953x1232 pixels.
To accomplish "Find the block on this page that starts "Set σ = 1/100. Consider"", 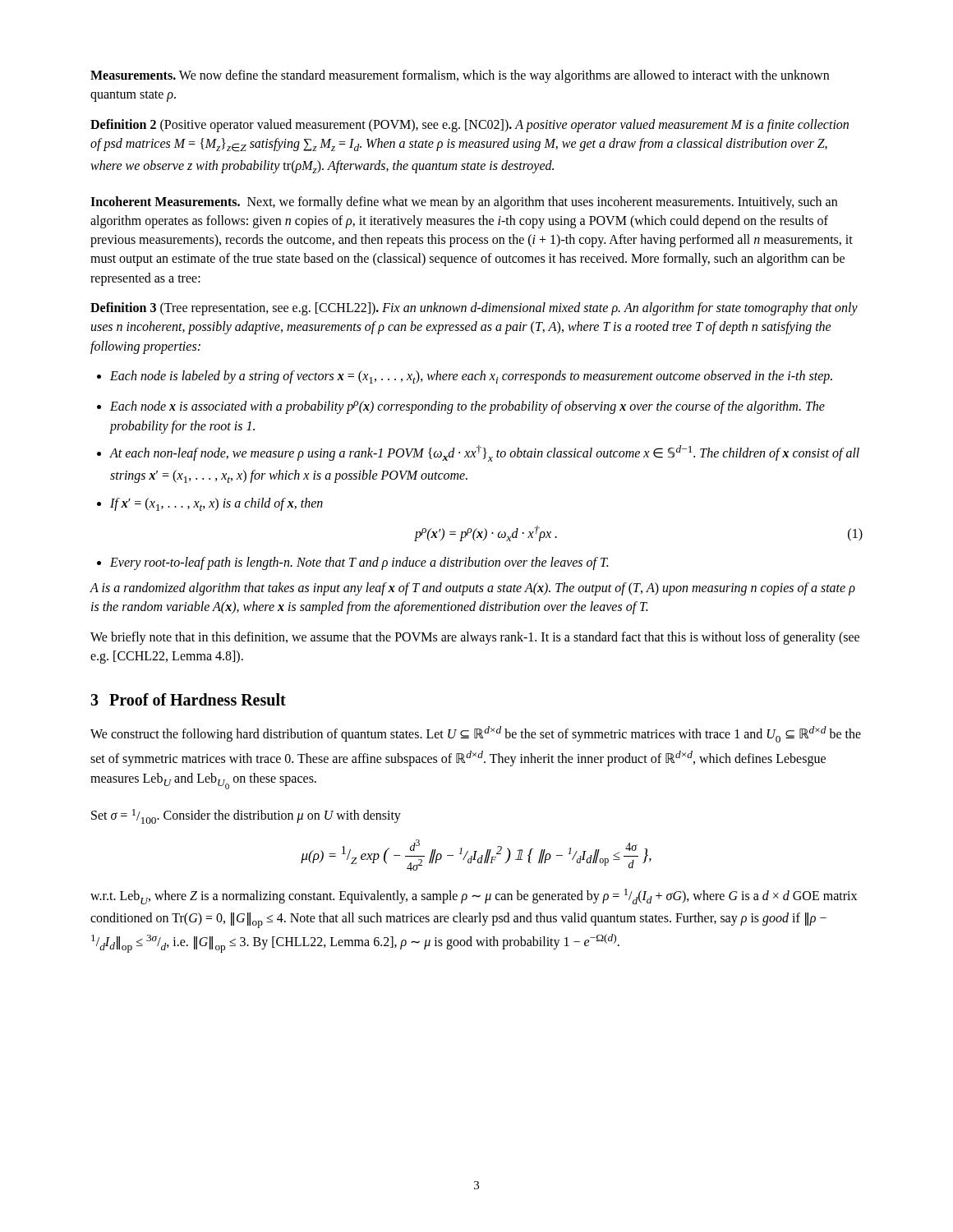I will pyautogui.click(x=246, y=816).
